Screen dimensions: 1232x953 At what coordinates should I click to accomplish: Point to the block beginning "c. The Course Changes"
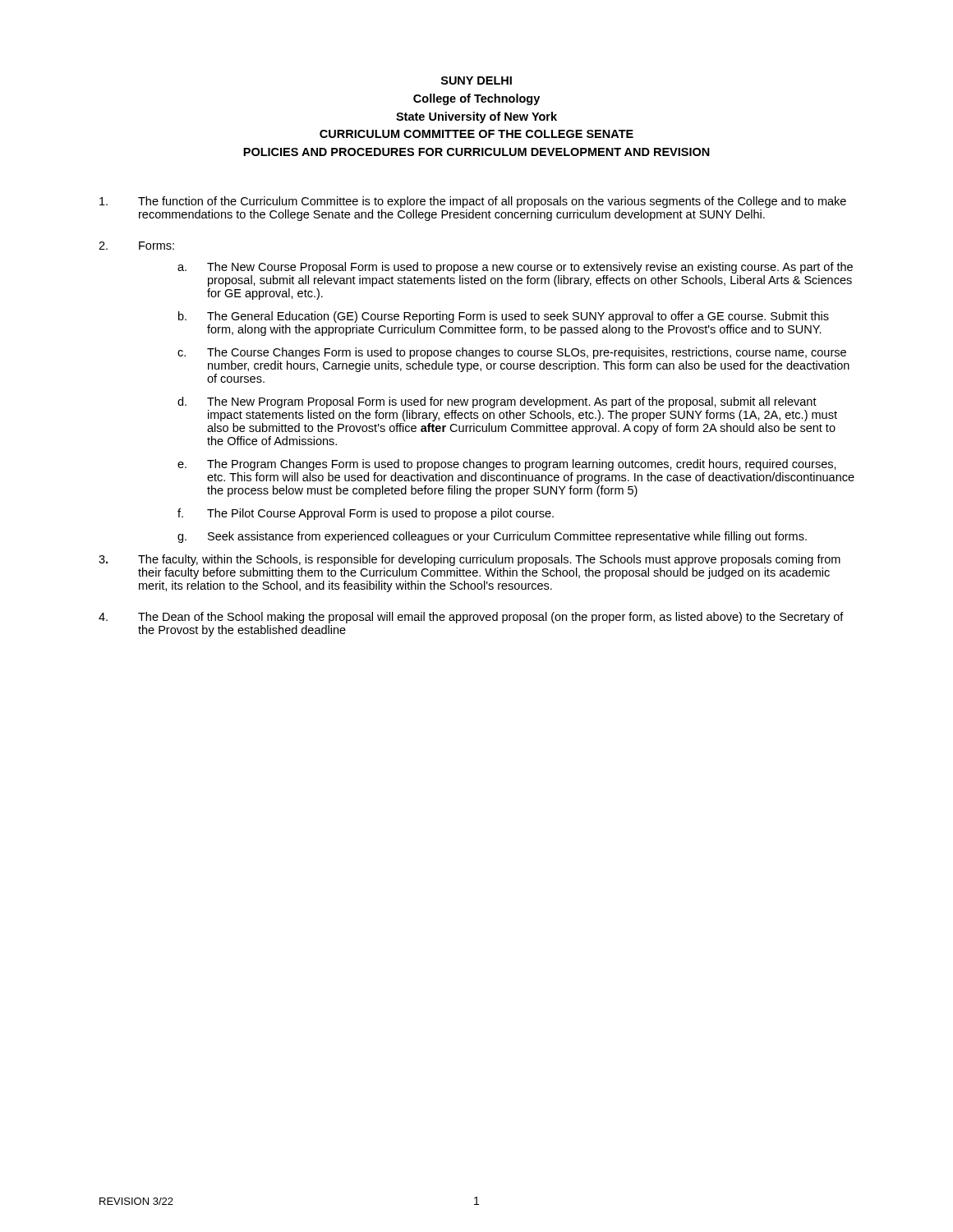[x=516, y=365]
